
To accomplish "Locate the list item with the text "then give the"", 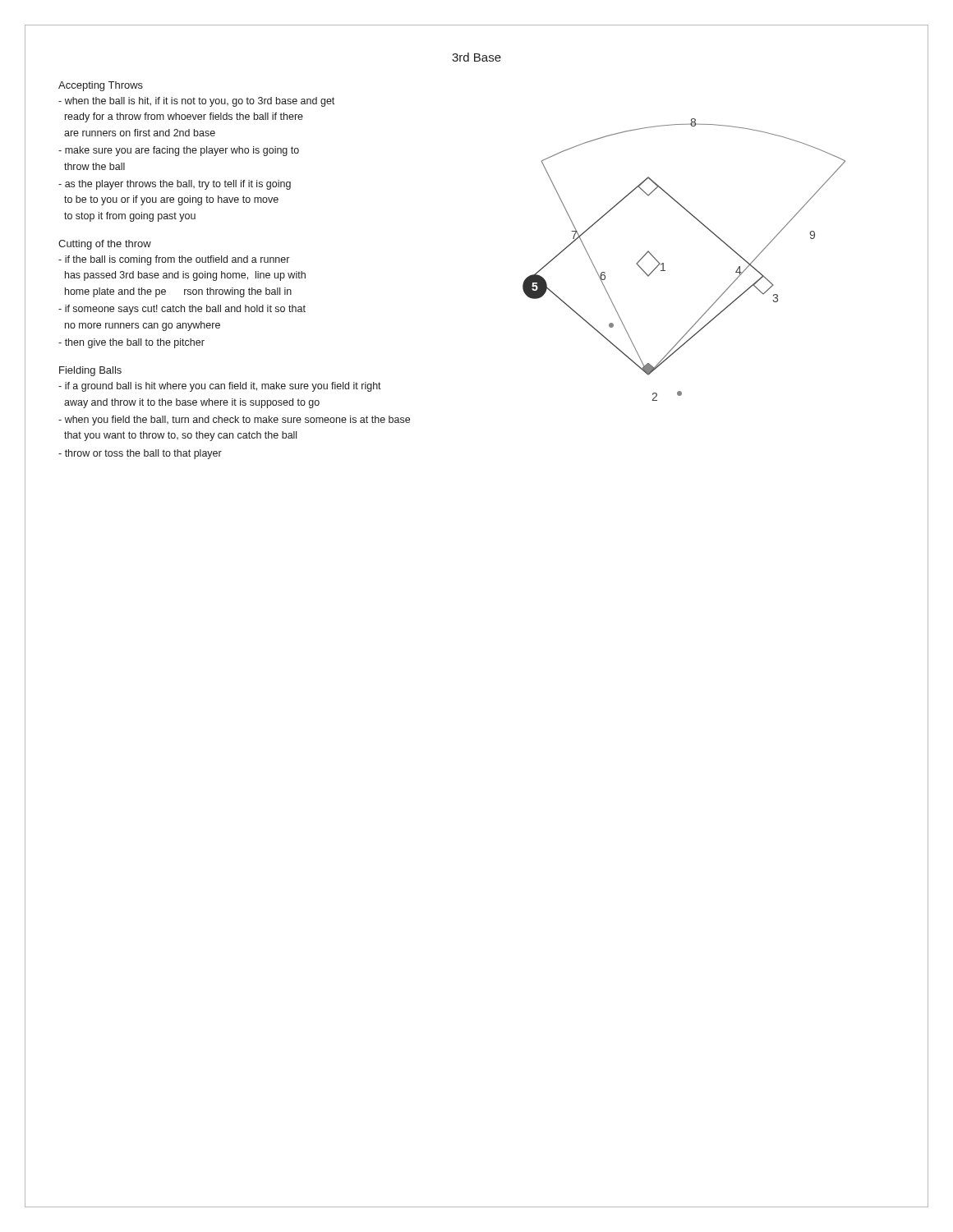I will click(131, 342).
